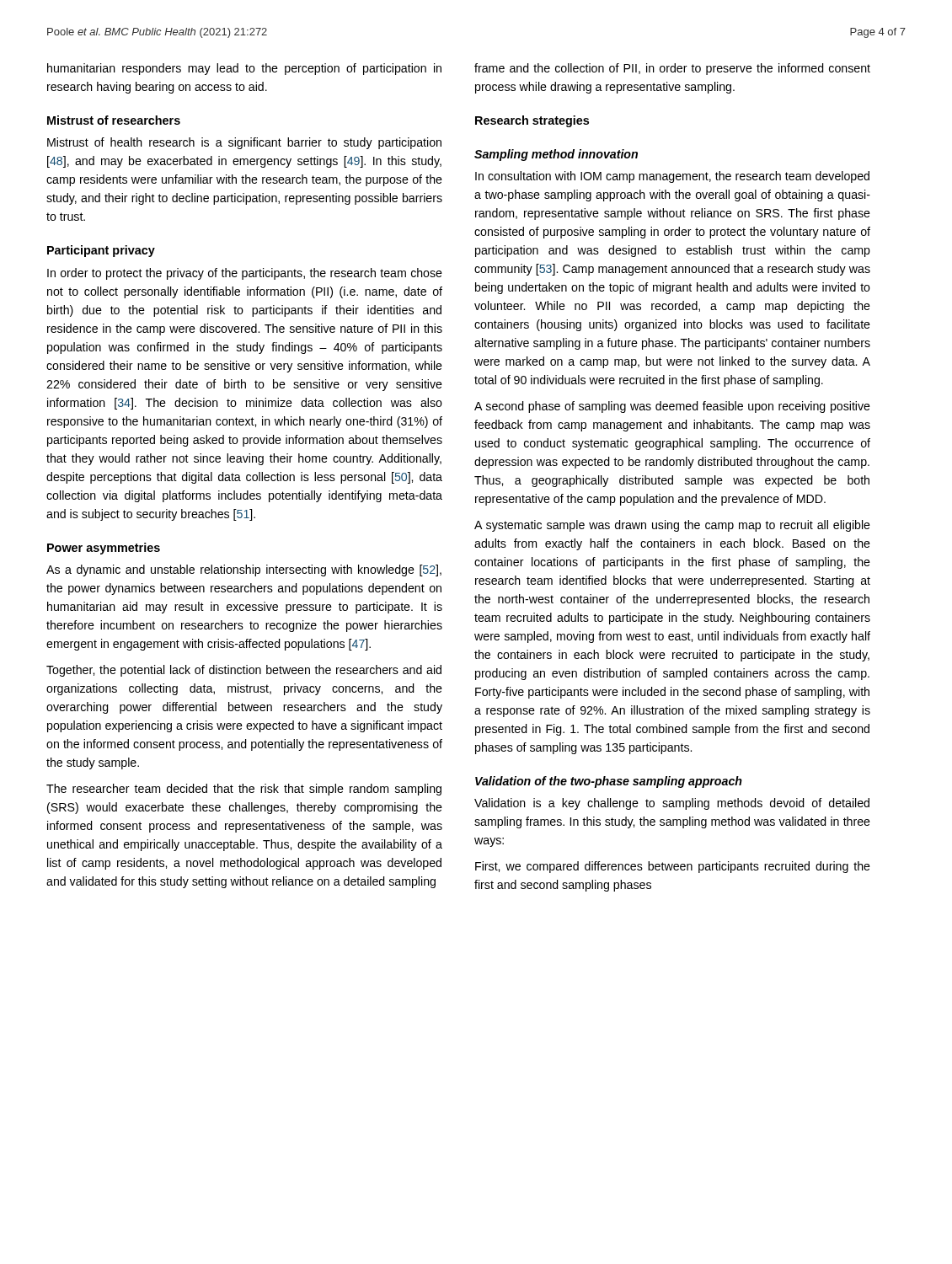The image size is (952, 1264).
Task: Point to the block beginning "frame and the collection of PII, in"
Action: click(x=672, y=78)
